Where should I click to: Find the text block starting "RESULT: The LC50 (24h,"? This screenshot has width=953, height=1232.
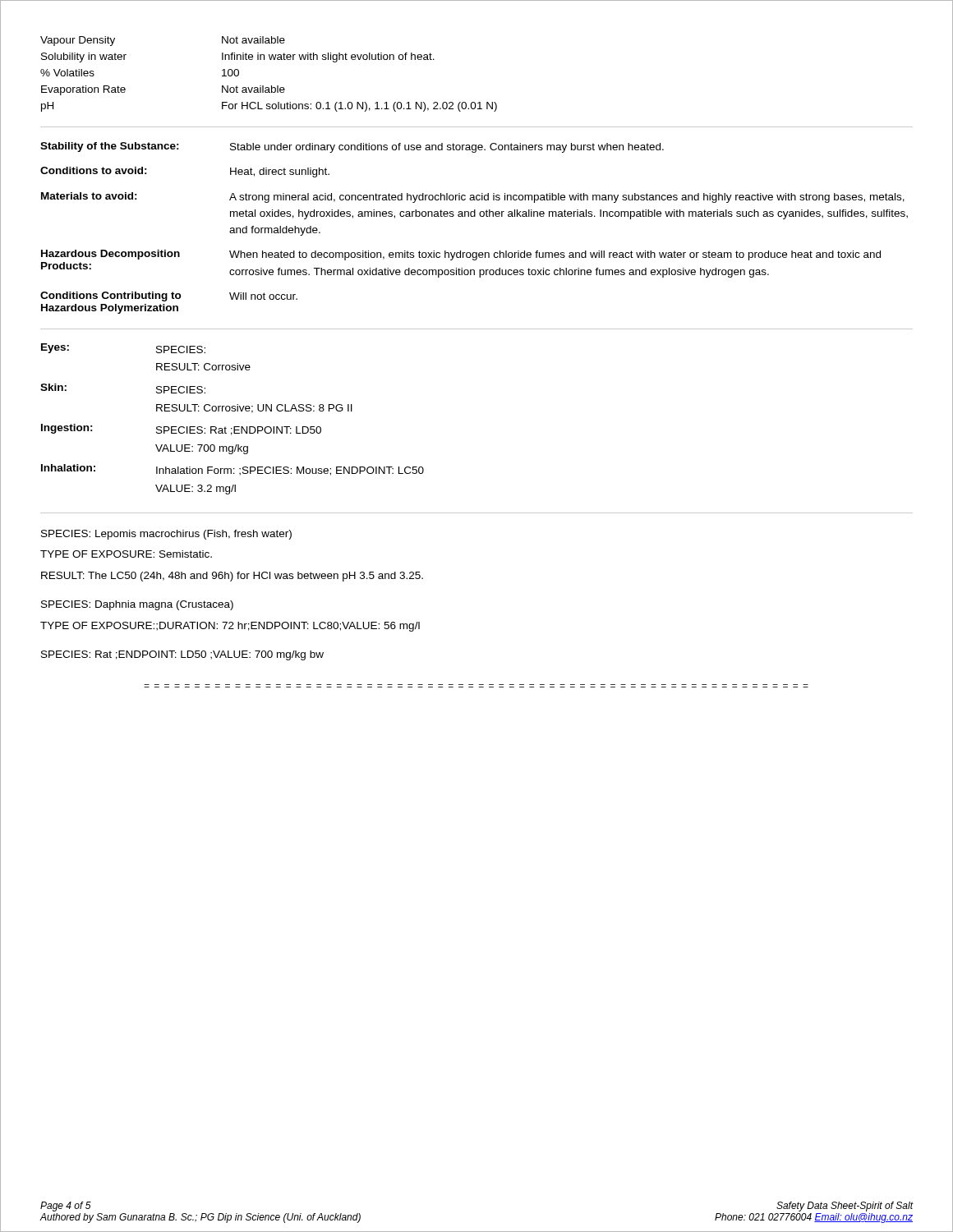[232, 575]
